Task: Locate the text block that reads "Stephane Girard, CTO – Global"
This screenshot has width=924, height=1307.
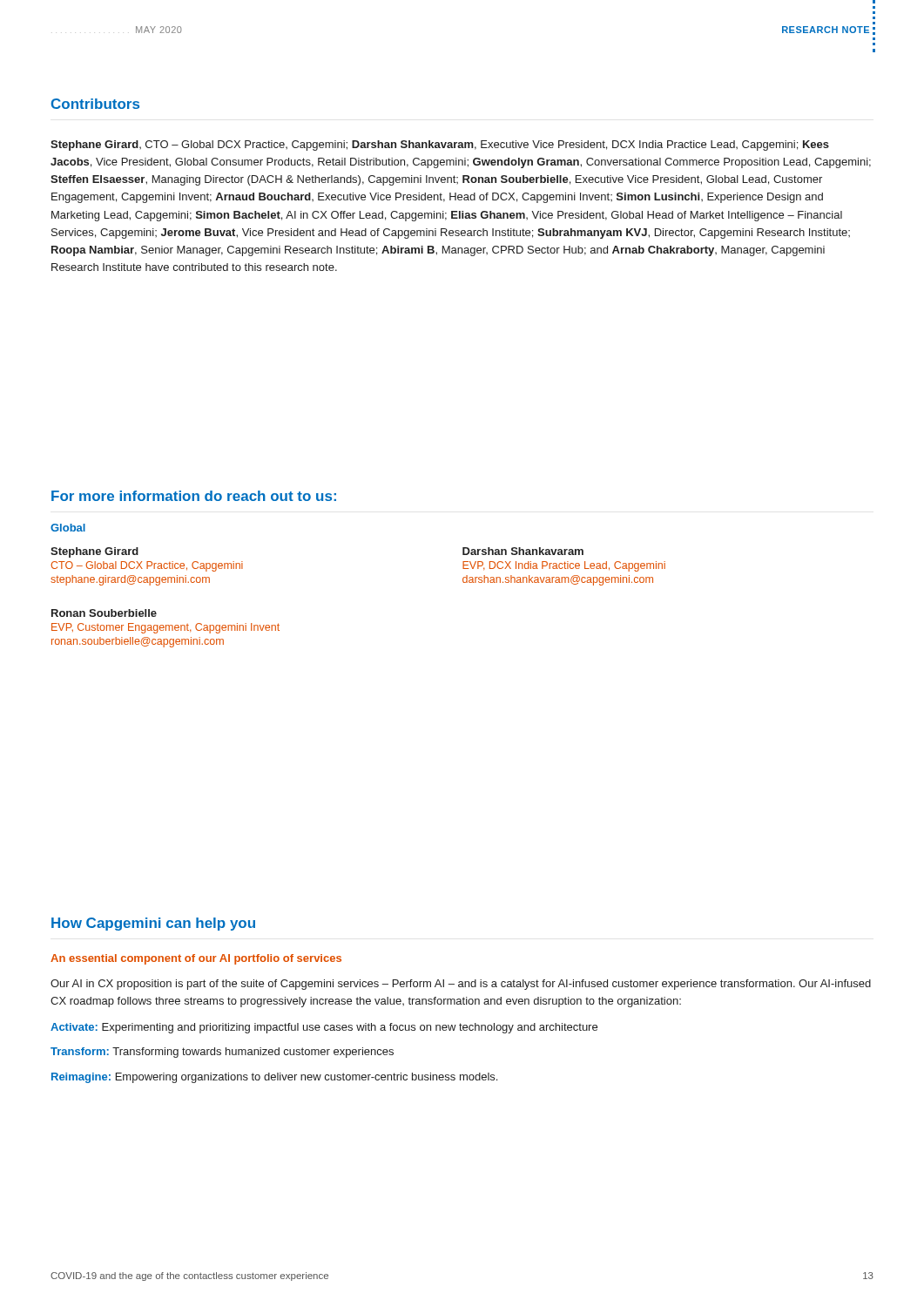Action: pos(461,206)
